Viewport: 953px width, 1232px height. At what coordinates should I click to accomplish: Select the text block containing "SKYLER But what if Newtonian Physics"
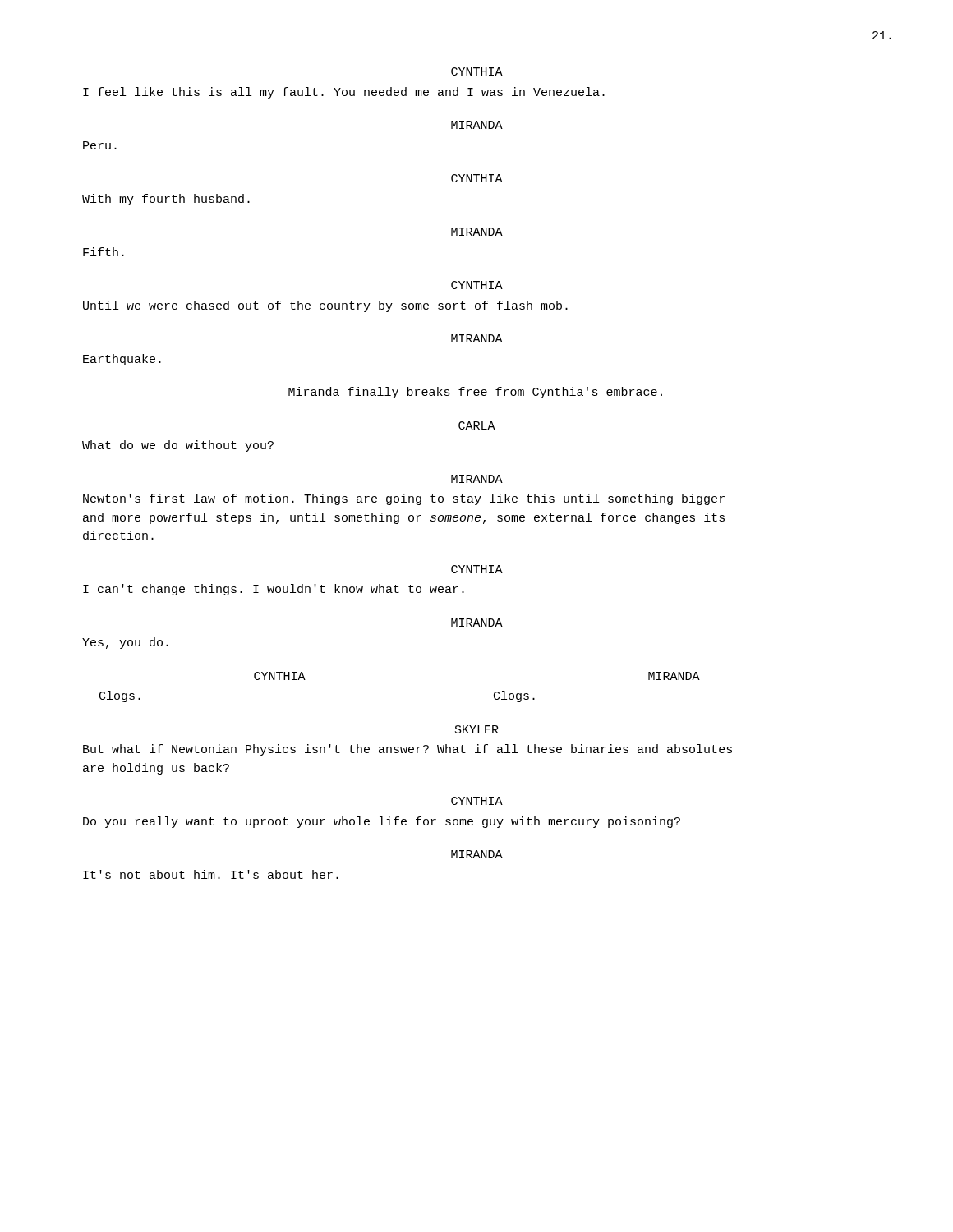pyautogui.click(x=476, y=750)
